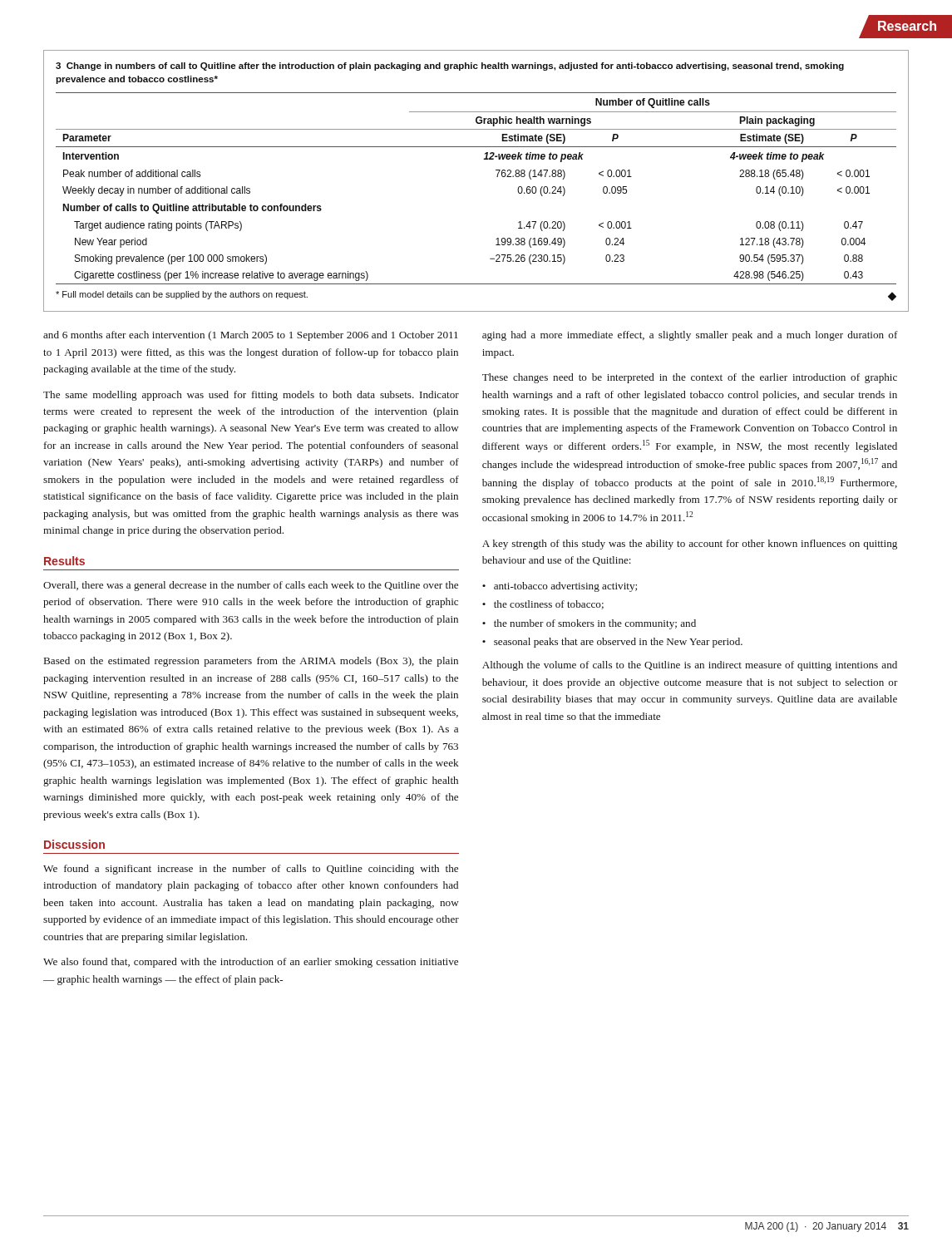Image resolution: width=952 pixels, height=1247 pixels.
Task: Find the block starting "the costliness of tobacco;"
Action: point(549,604)
